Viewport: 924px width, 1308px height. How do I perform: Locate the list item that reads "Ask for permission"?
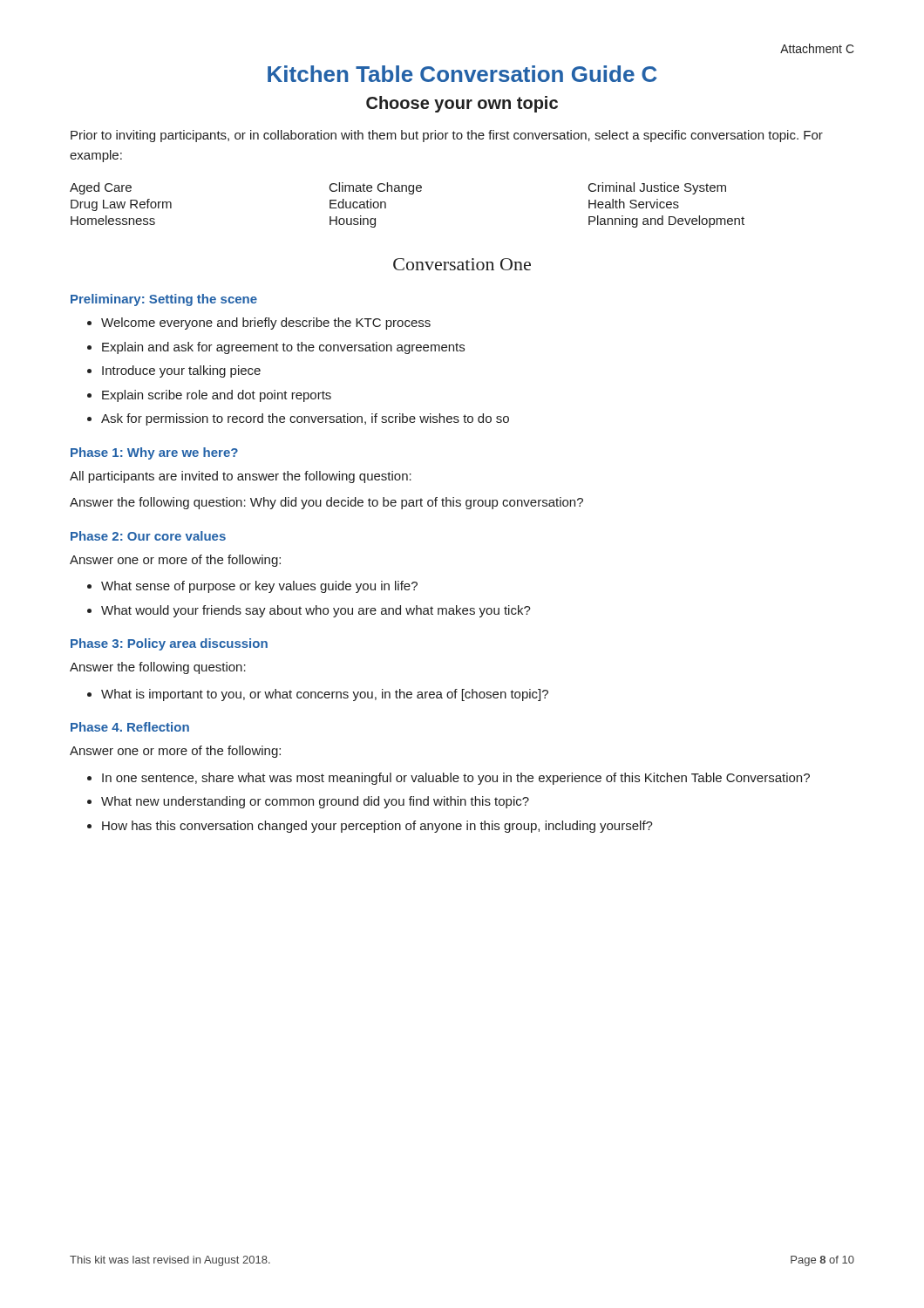tap(305, 418)
